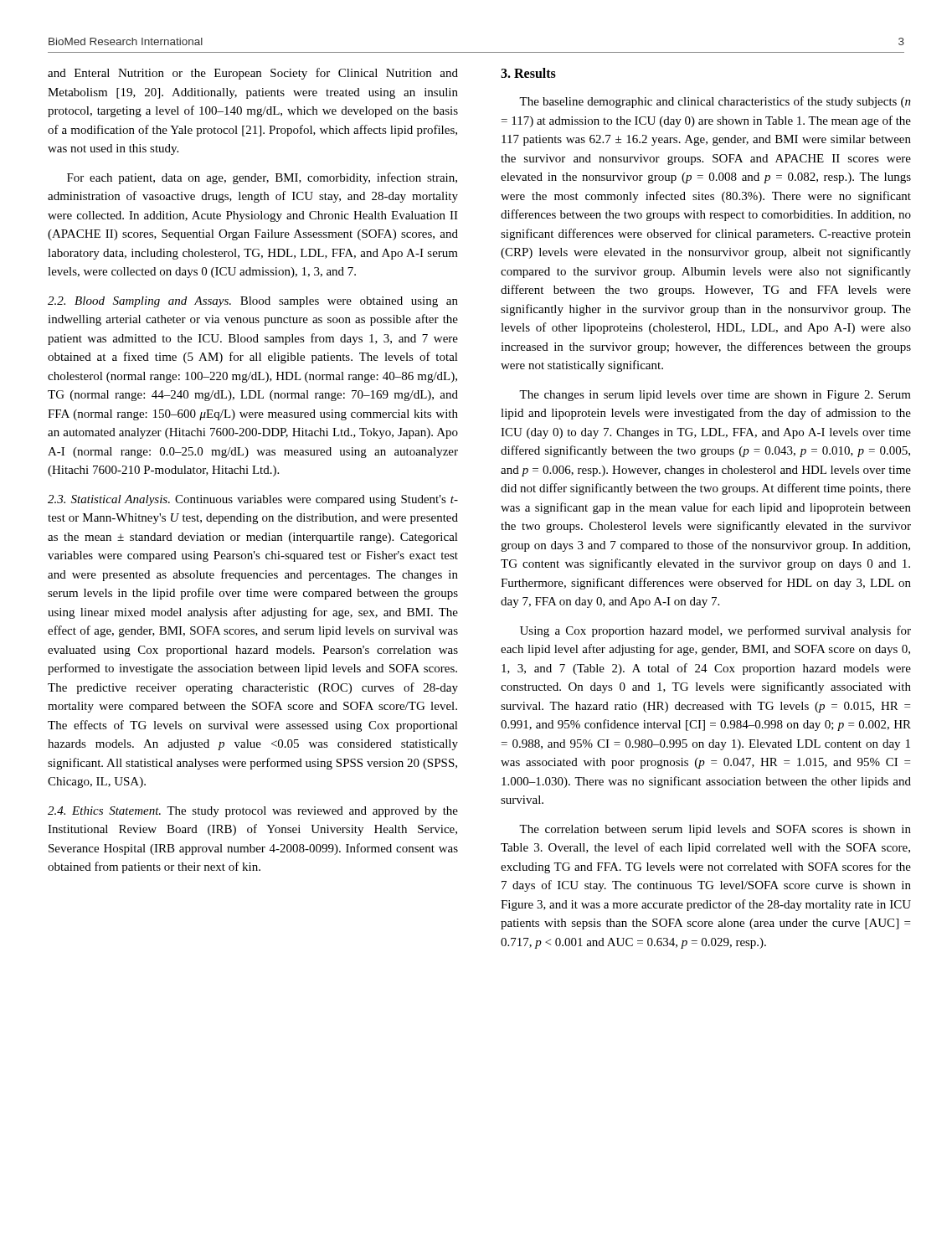
Task: Select the text block starting "3. Results"
Action: tap(528, 73)
